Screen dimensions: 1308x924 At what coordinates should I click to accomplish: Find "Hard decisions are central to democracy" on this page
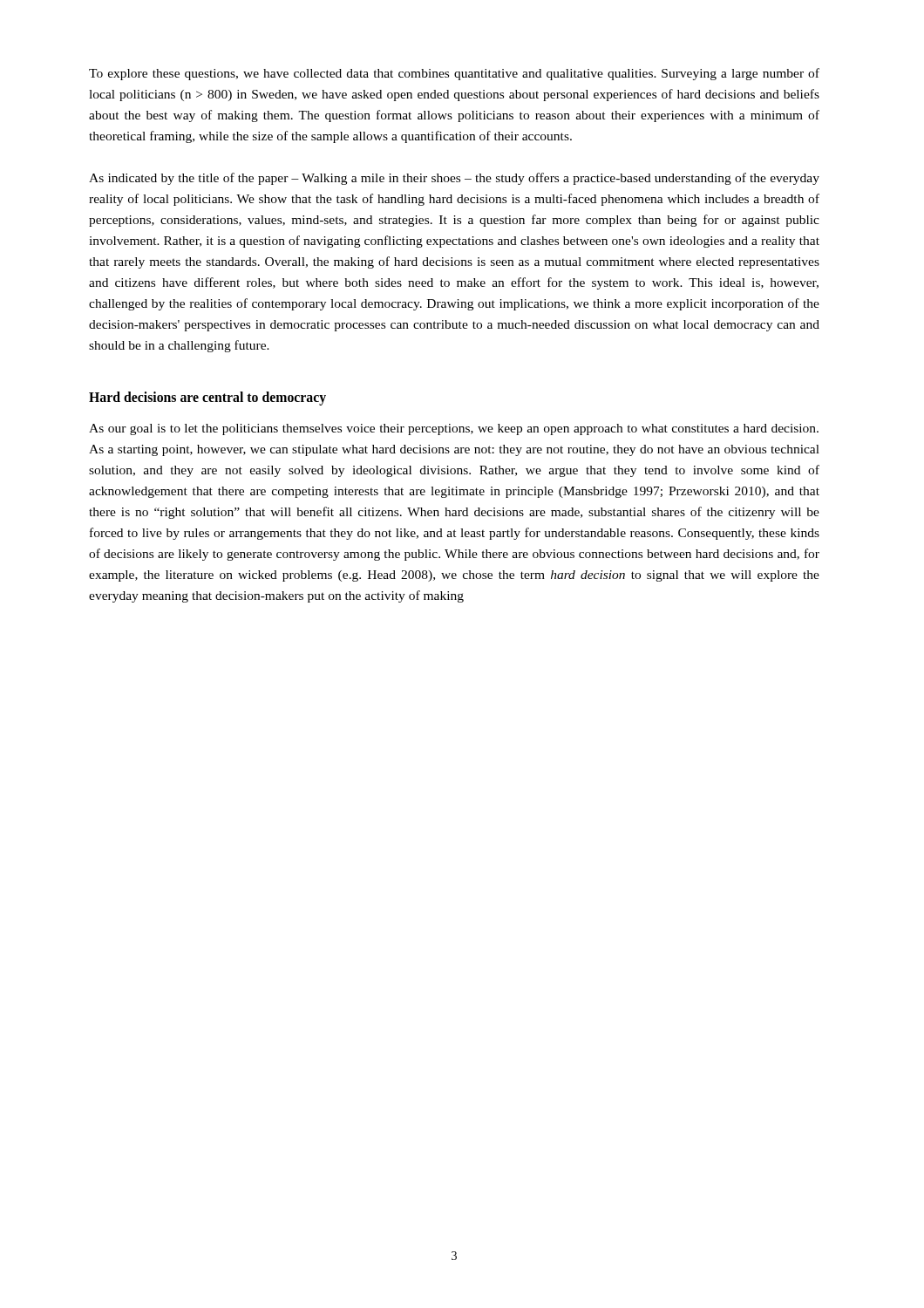(x=208, y=397)
